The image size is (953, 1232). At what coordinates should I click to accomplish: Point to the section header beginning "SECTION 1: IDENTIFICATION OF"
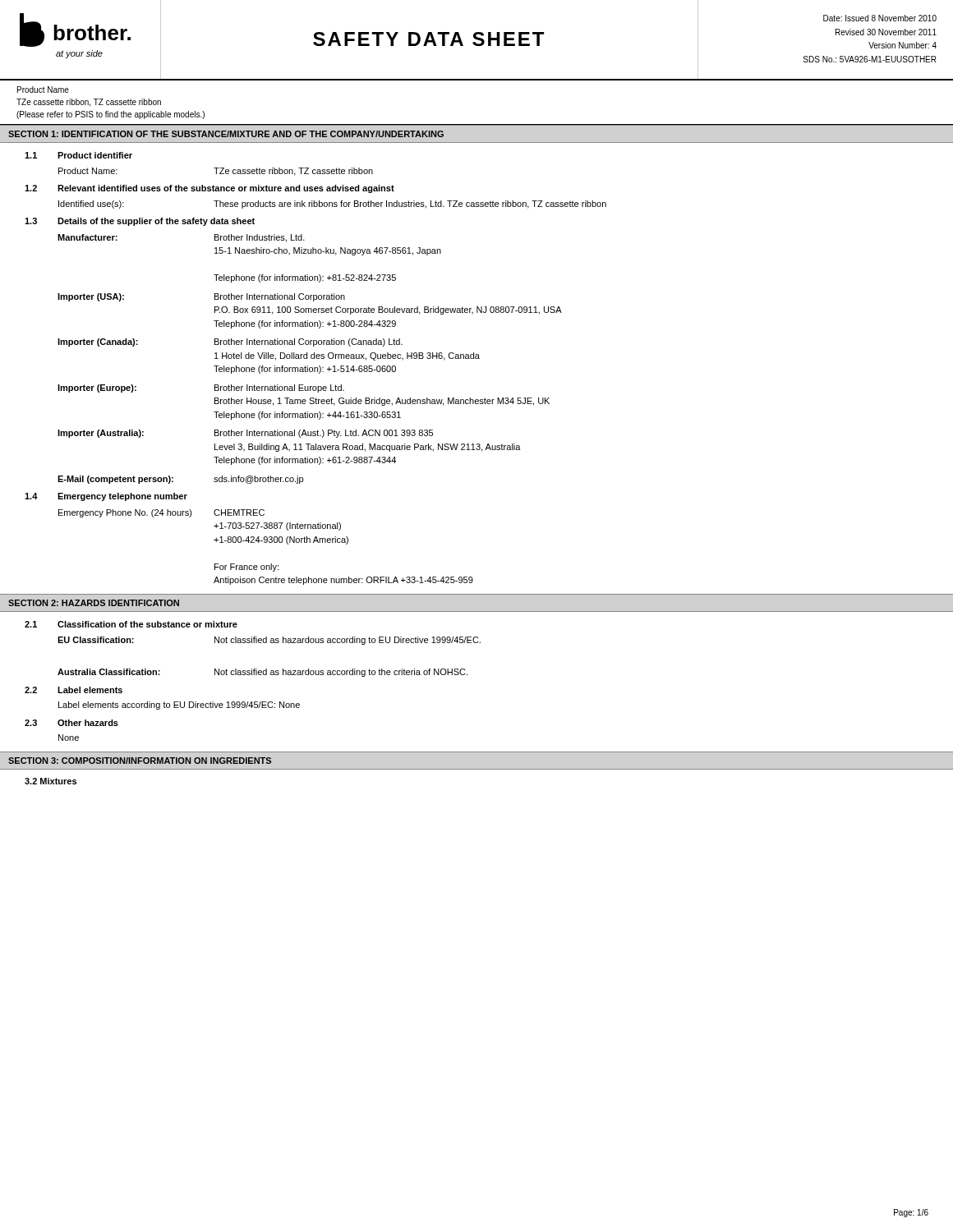[x=226, y=134]
